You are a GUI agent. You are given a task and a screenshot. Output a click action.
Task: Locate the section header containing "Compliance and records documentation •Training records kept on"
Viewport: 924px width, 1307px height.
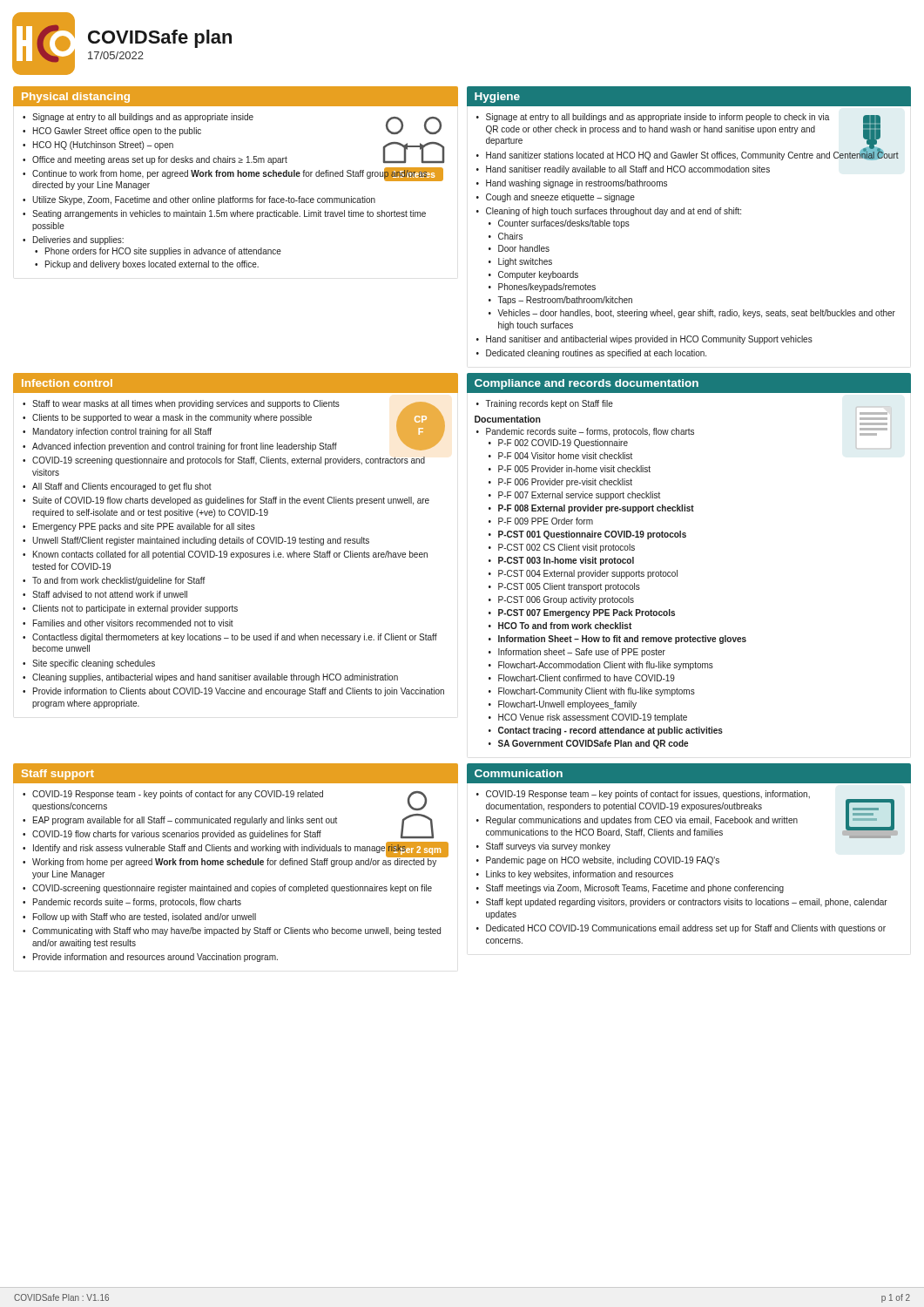(x=689, y=383)
